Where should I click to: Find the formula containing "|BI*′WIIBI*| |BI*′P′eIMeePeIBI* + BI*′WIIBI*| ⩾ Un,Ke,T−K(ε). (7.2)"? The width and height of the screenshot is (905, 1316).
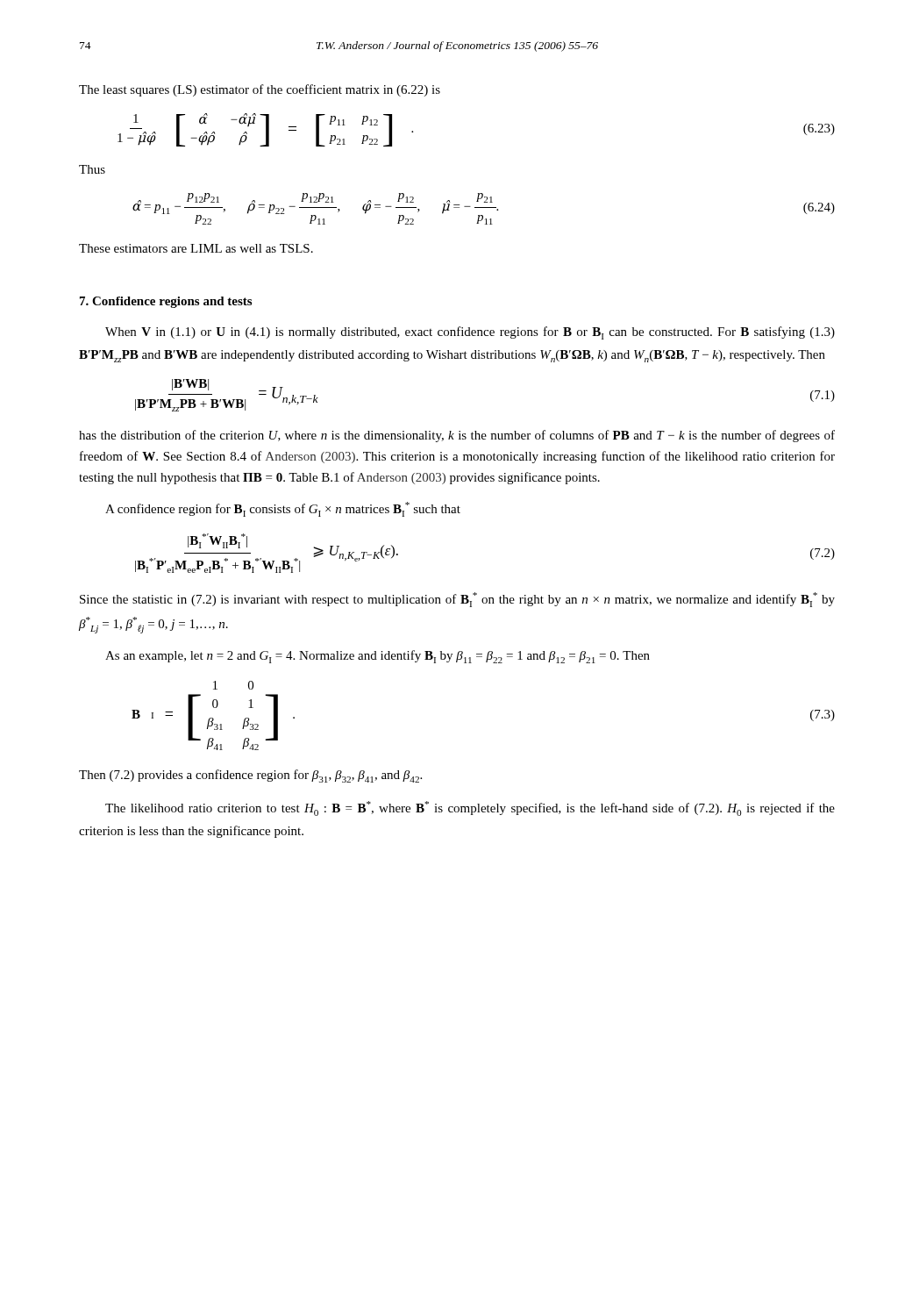click(x=211, y=553)
